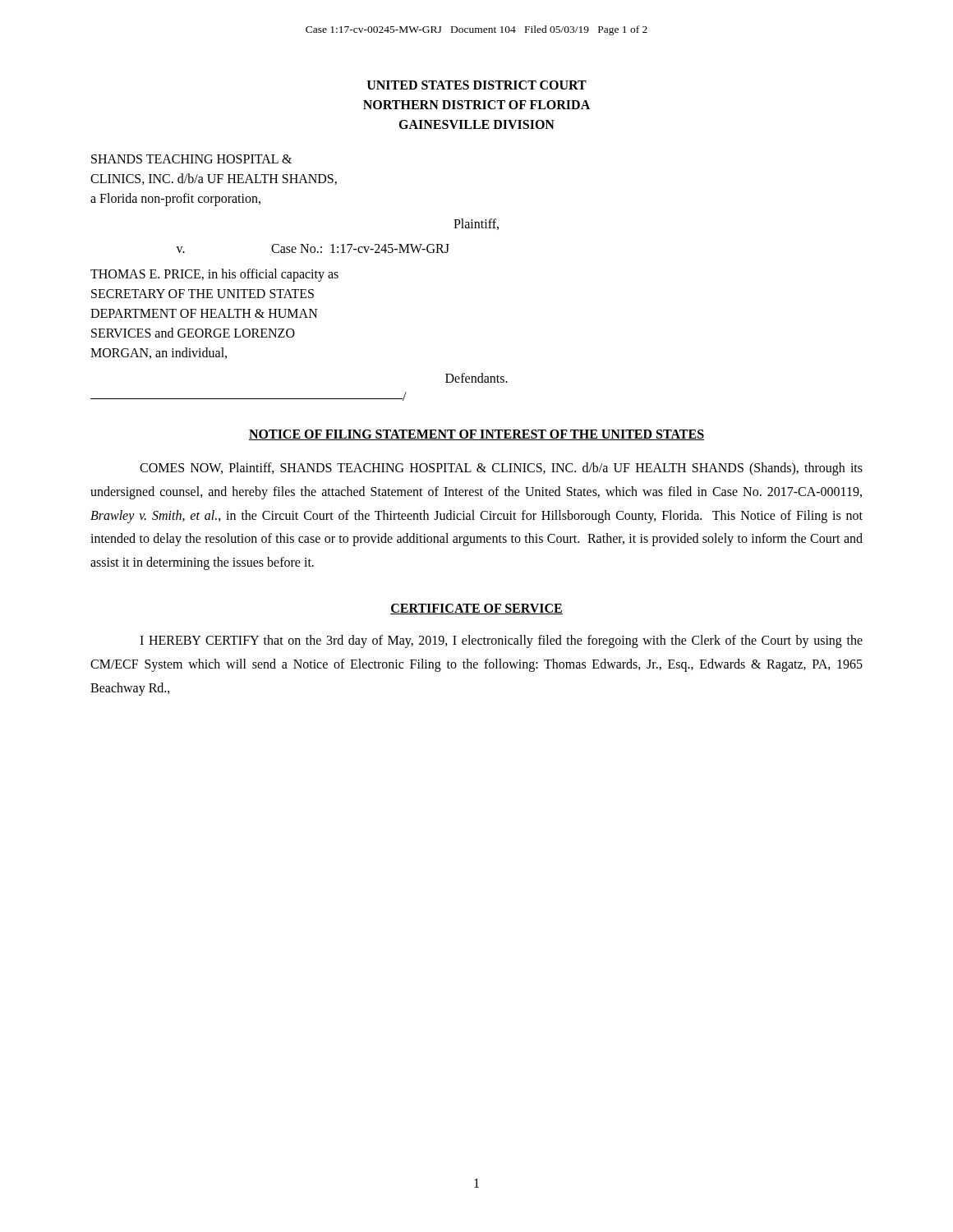Point to the element starting "I HEREBY CERTIFY that on the 3rd"
953x1232 pixels.
pos(476,664)
